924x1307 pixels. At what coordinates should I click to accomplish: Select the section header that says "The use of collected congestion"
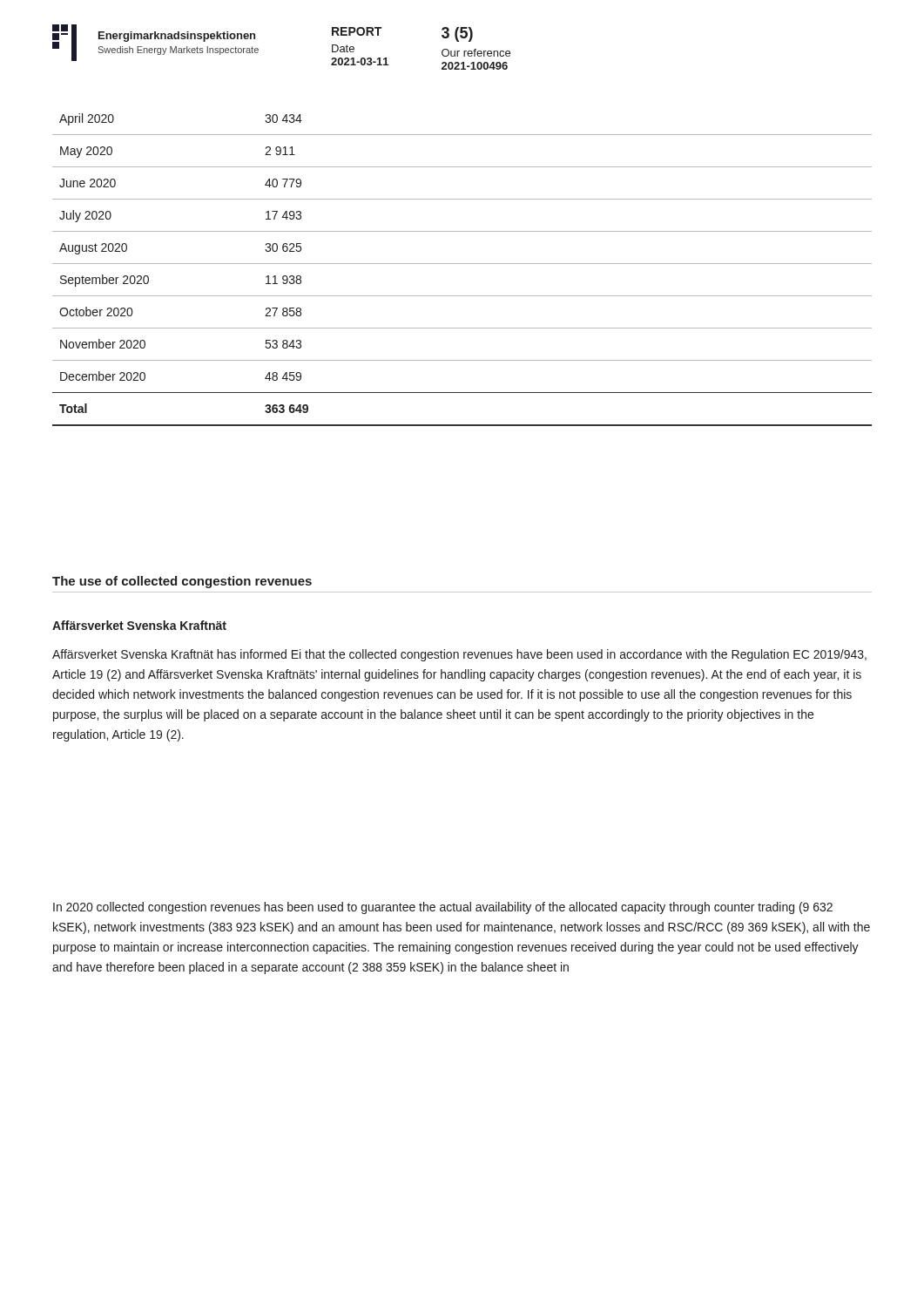click(462, 583)
